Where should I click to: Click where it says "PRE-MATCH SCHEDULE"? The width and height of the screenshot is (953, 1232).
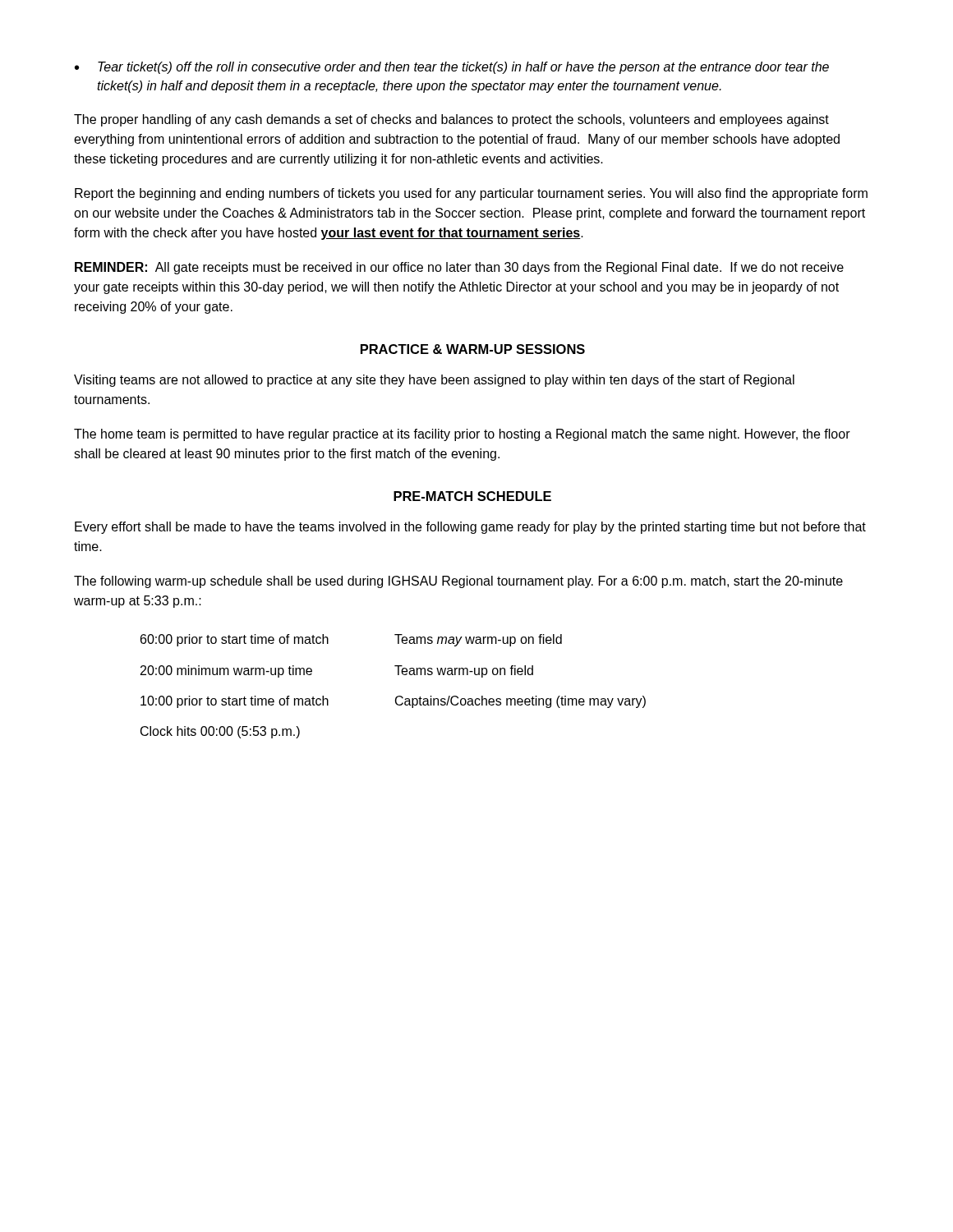tap(472, 496)
